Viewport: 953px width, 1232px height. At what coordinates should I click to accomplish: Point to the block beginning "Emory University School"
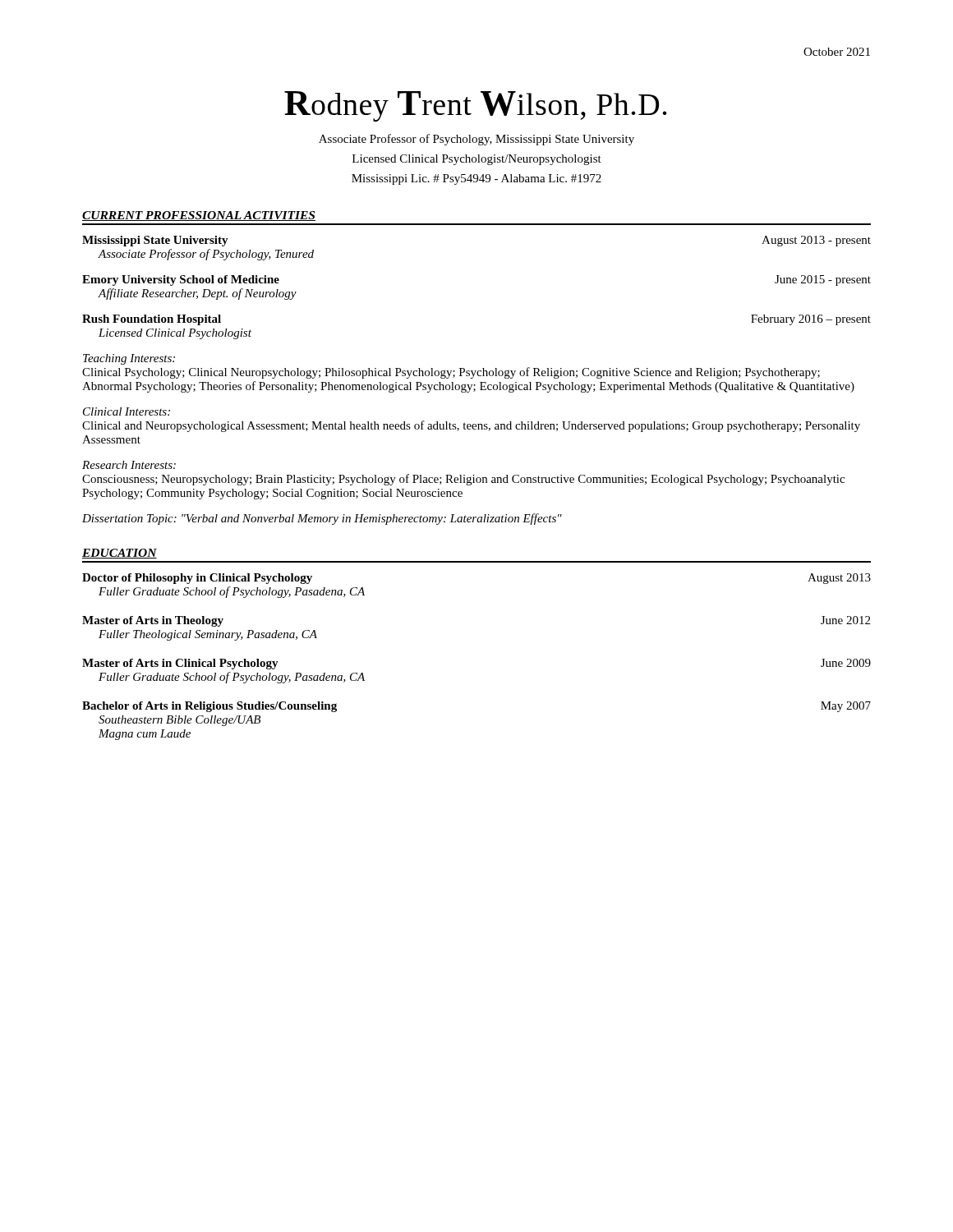[x=183, y=280]
